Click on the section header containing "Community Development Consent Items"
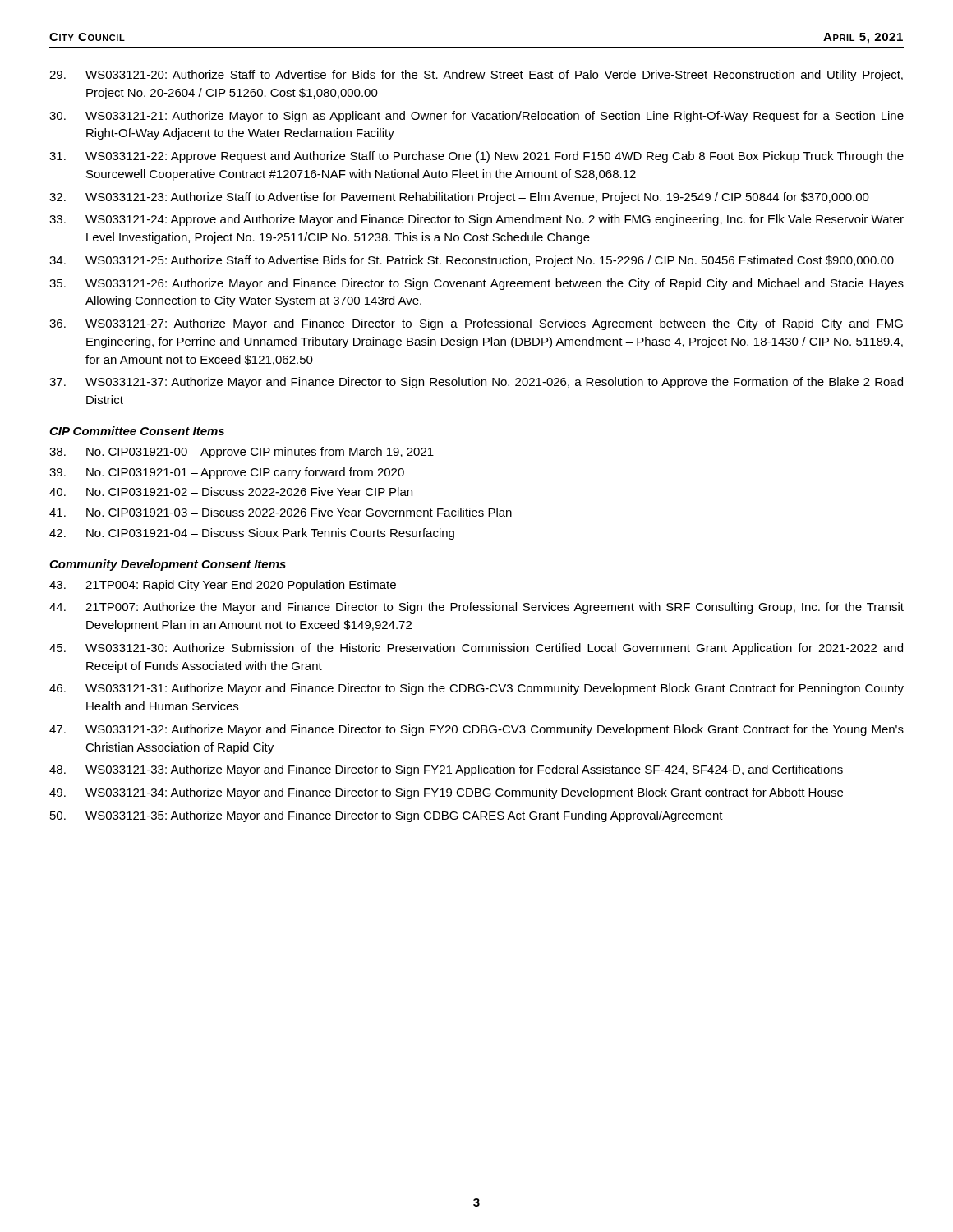Screen dimensions: 1232x953 tap(168, 563)
